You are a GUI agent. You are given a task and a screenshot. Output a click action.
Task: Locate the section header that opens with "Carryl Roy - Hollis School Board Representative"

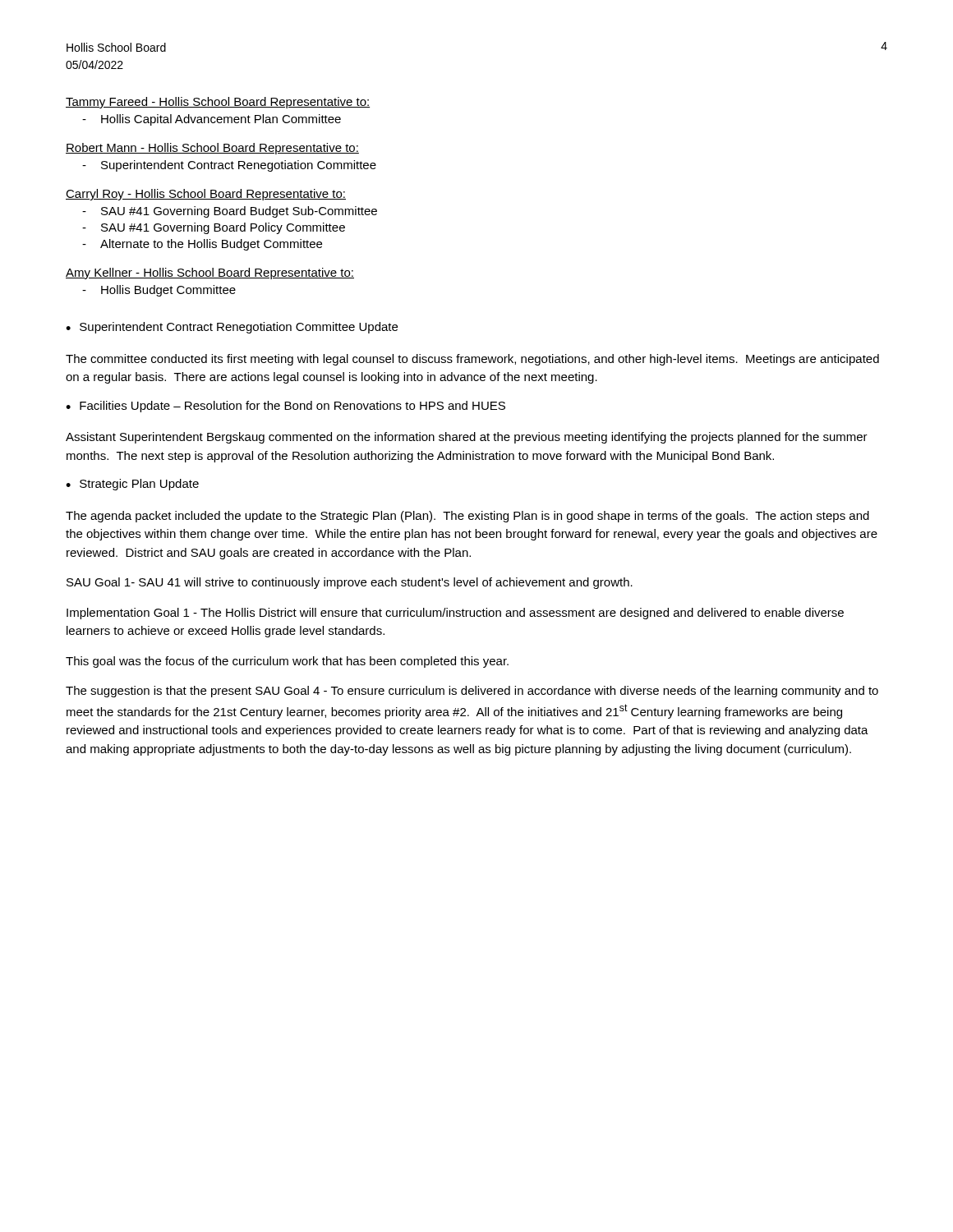[x=206, y=193]
